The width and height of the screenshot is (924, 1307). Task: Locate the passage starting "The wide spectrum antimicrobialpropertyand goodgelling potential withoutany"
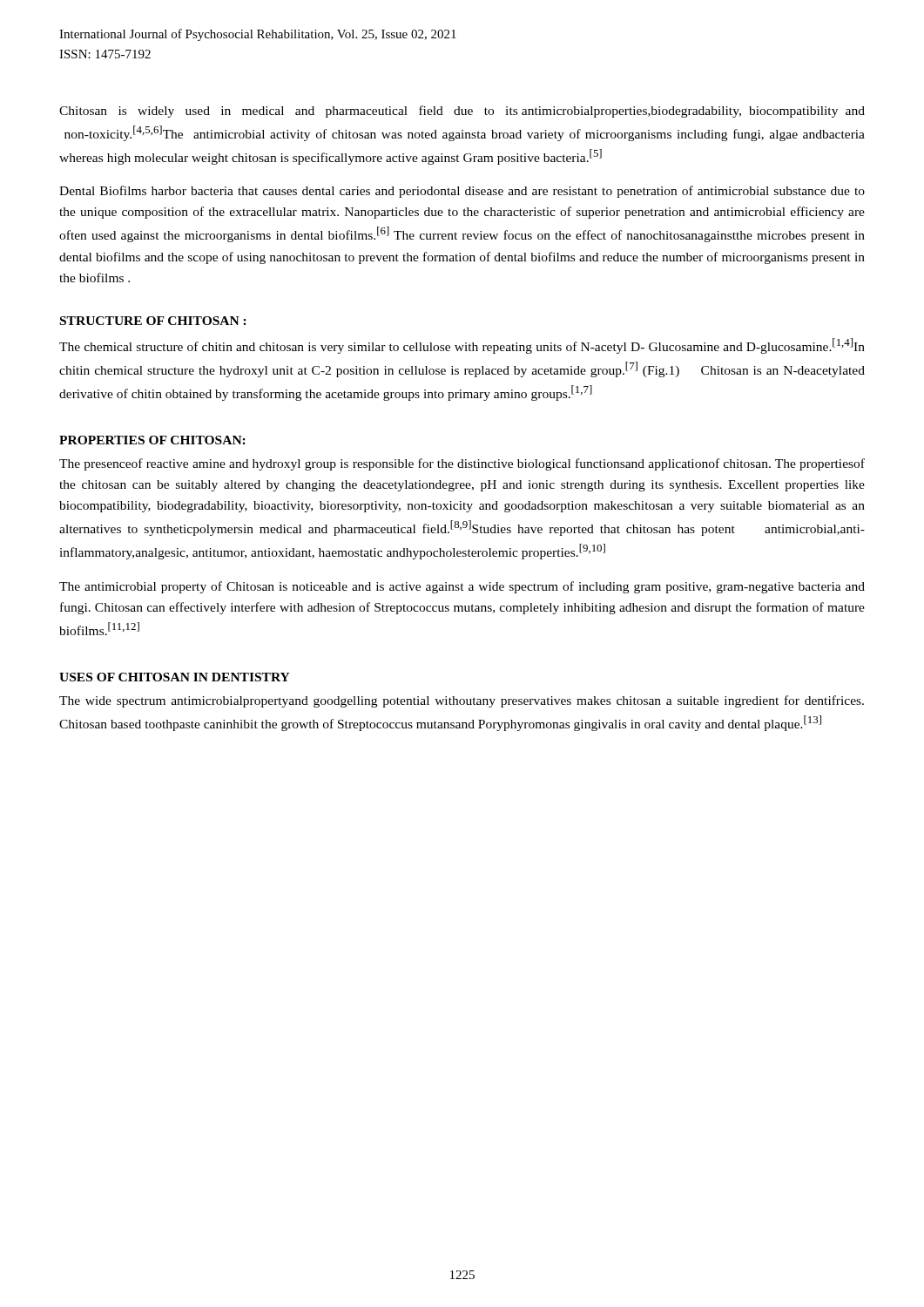462,712
